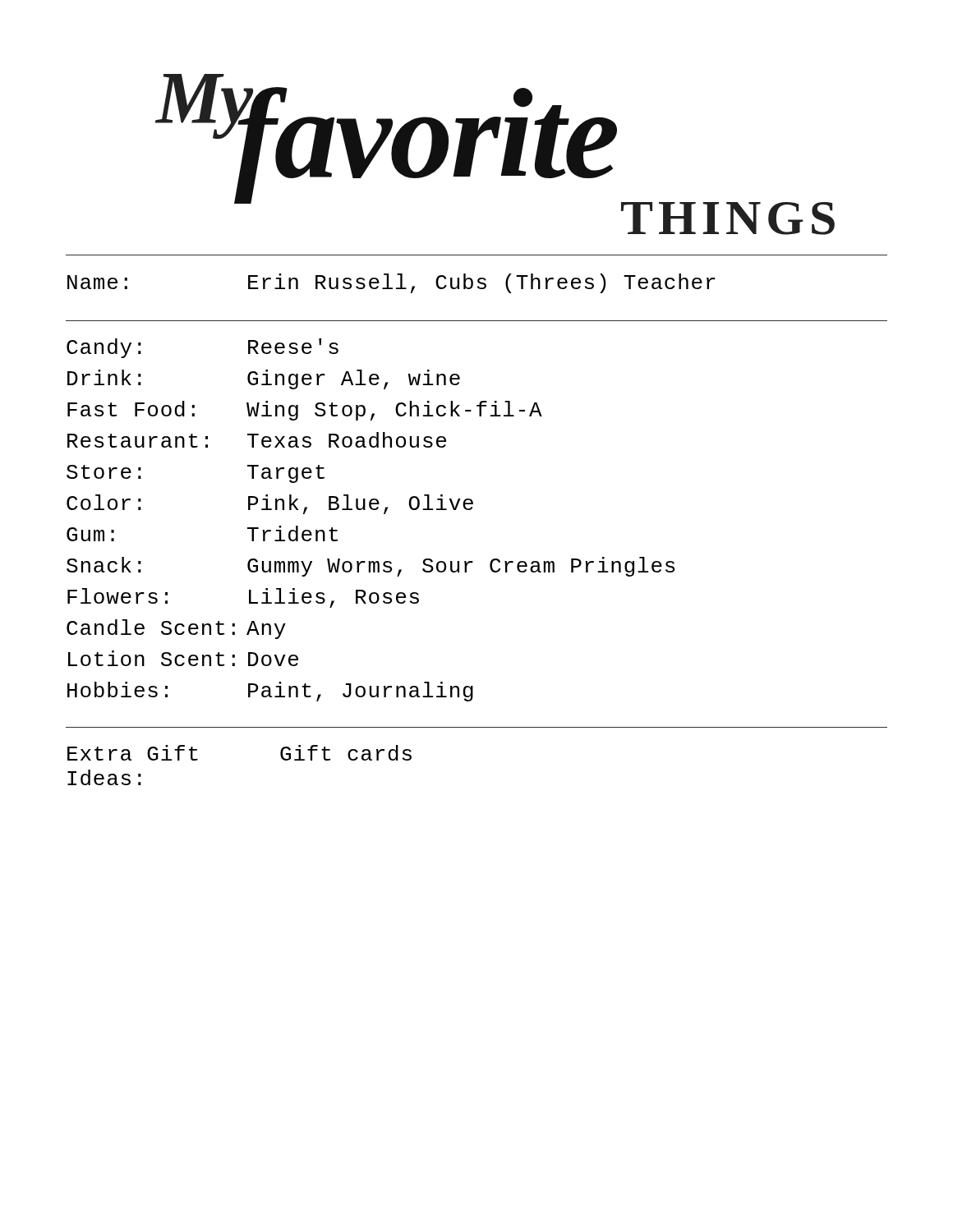Viewport: 953px width, 1232px height.
Task: Find the region starting "Drink: Ginger Ale,"
Action: (264, 379)
